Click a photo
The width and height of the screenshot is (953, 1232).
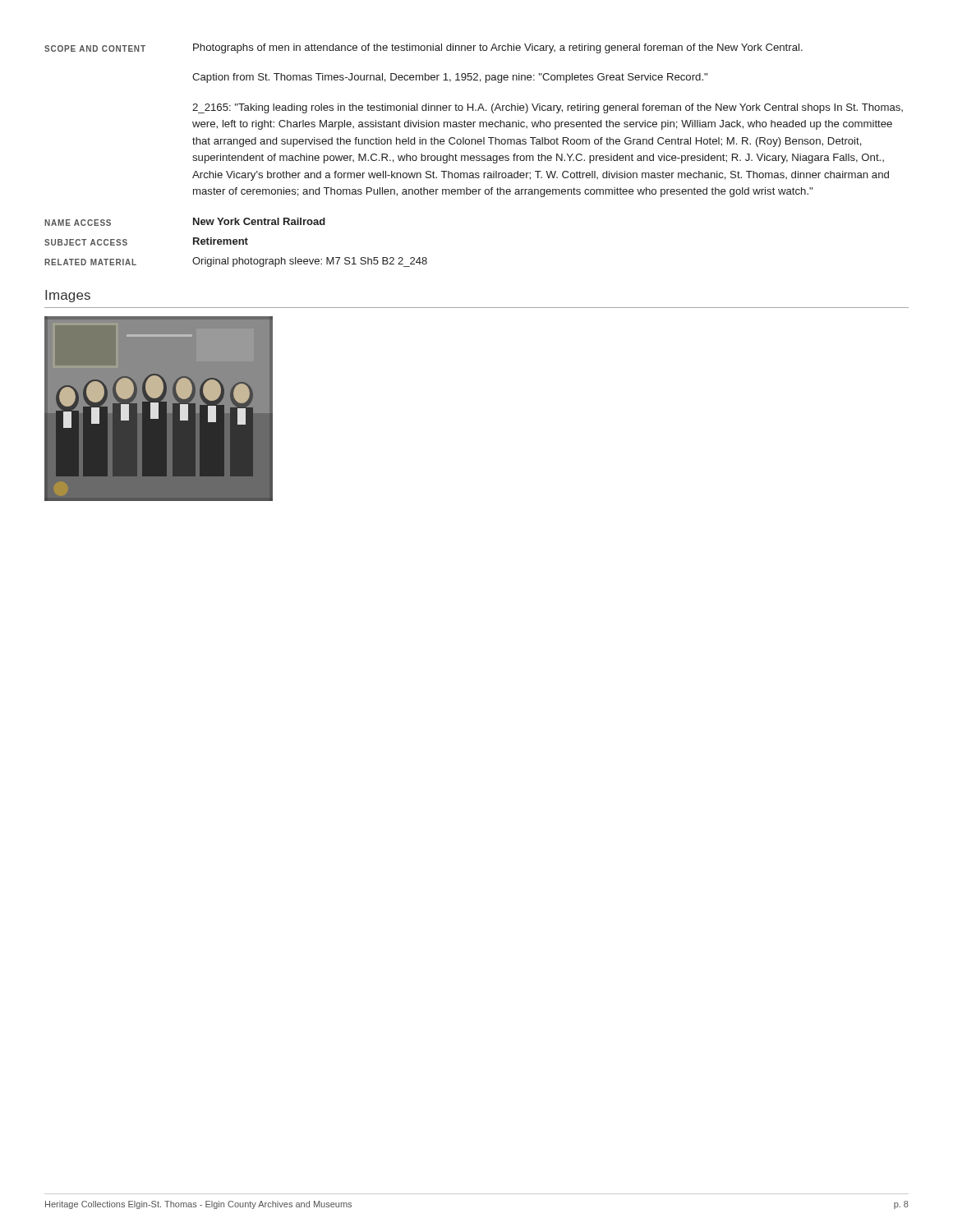(x=476, y=409)
